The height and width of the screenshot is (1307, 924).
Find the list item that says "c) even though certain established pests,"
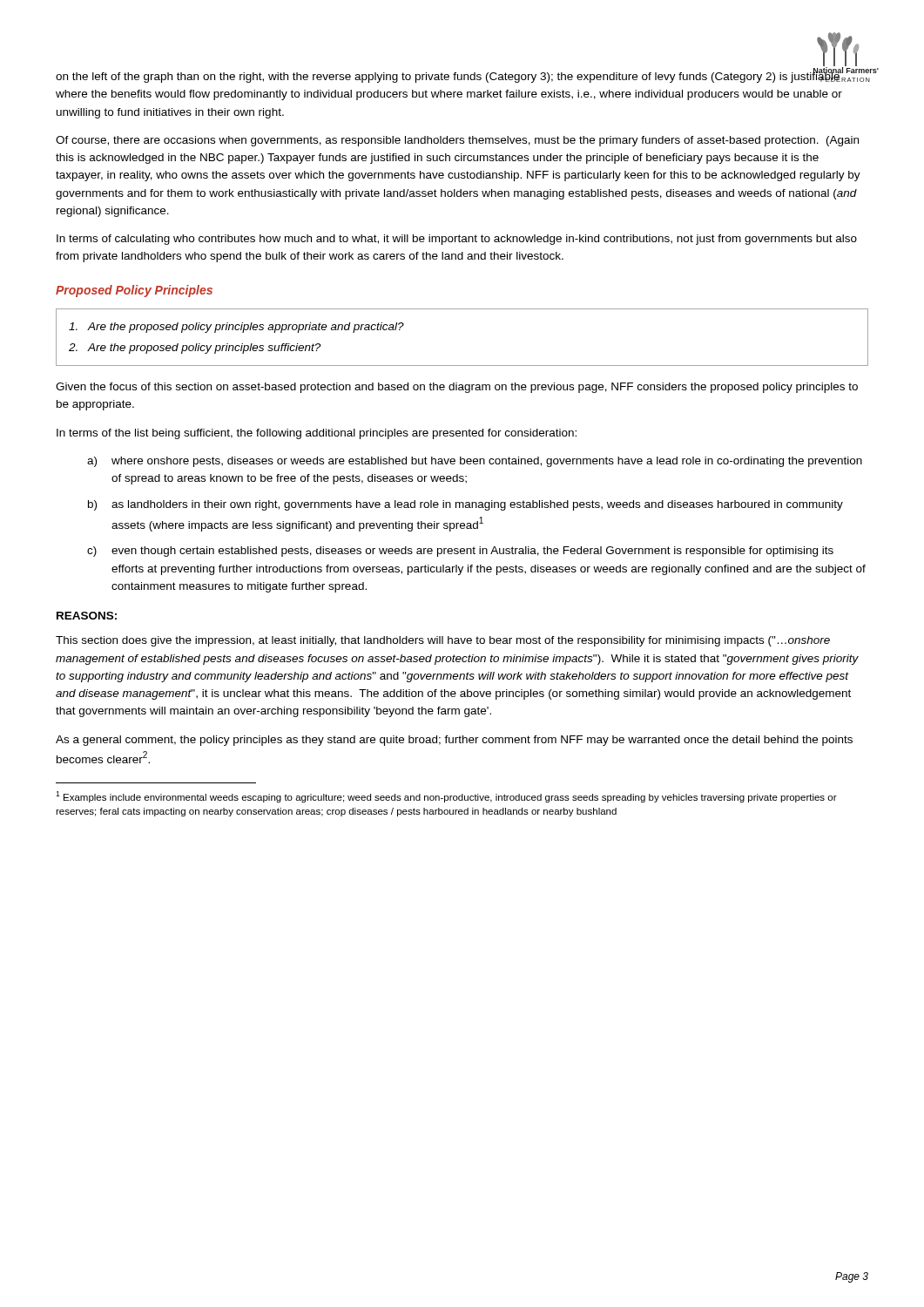pyautogui.click(x=478, y=569)
